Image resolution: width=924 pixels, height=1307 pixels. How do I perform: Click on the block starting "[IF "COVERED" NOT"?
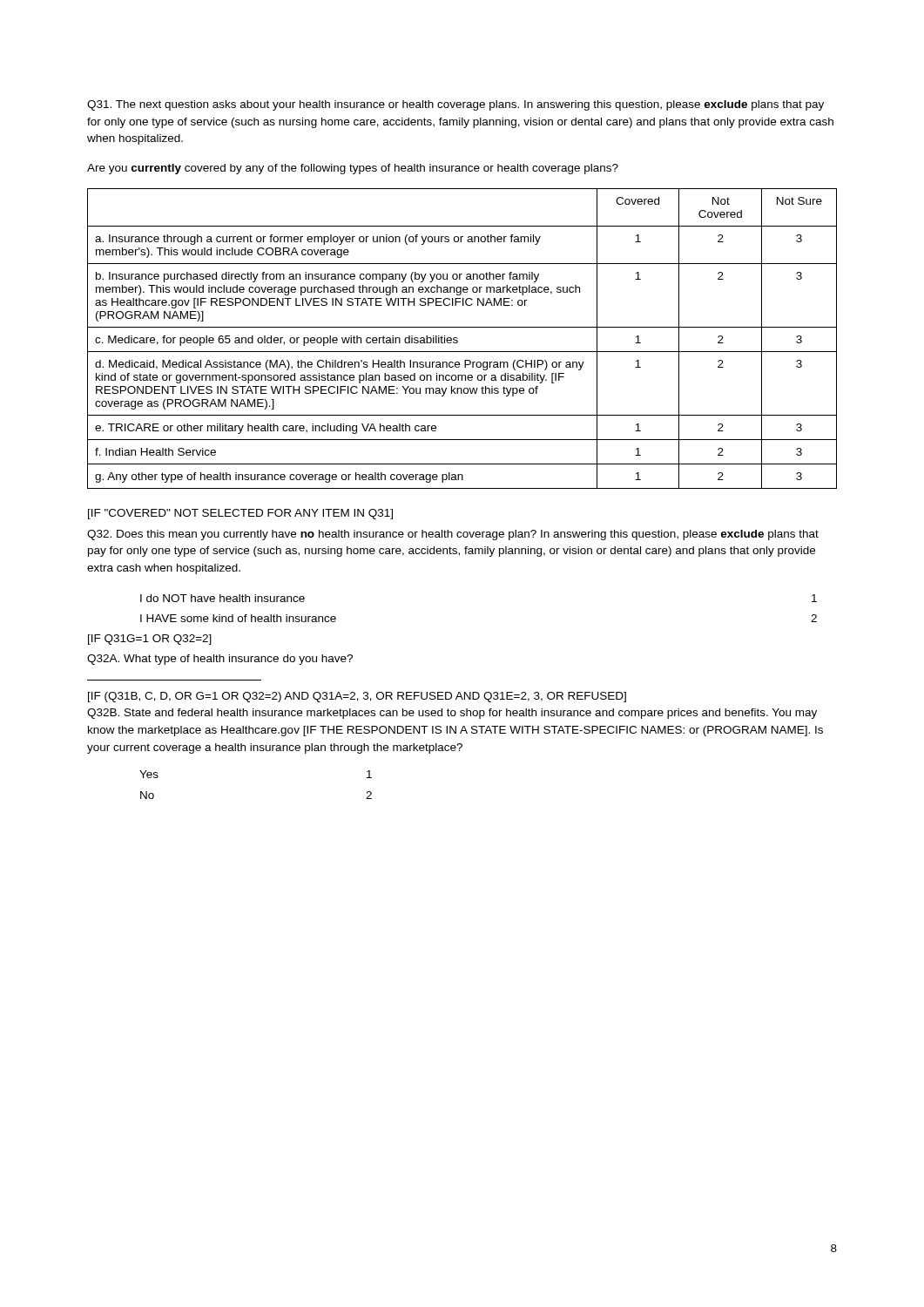click(240, 513)
